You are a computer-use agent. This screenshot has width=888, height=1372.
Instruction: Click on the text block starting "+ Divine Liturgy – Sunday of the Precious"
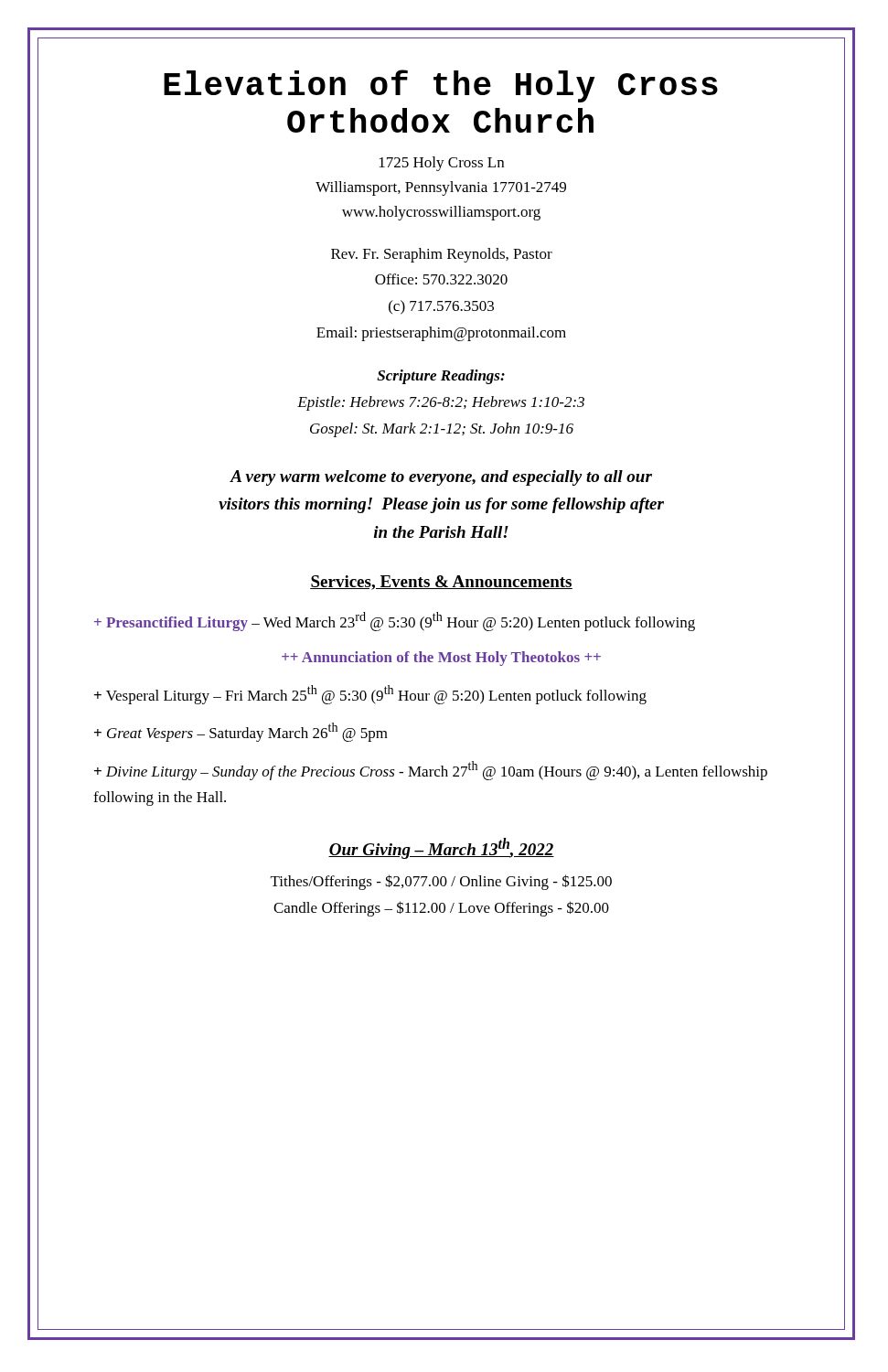431,782
